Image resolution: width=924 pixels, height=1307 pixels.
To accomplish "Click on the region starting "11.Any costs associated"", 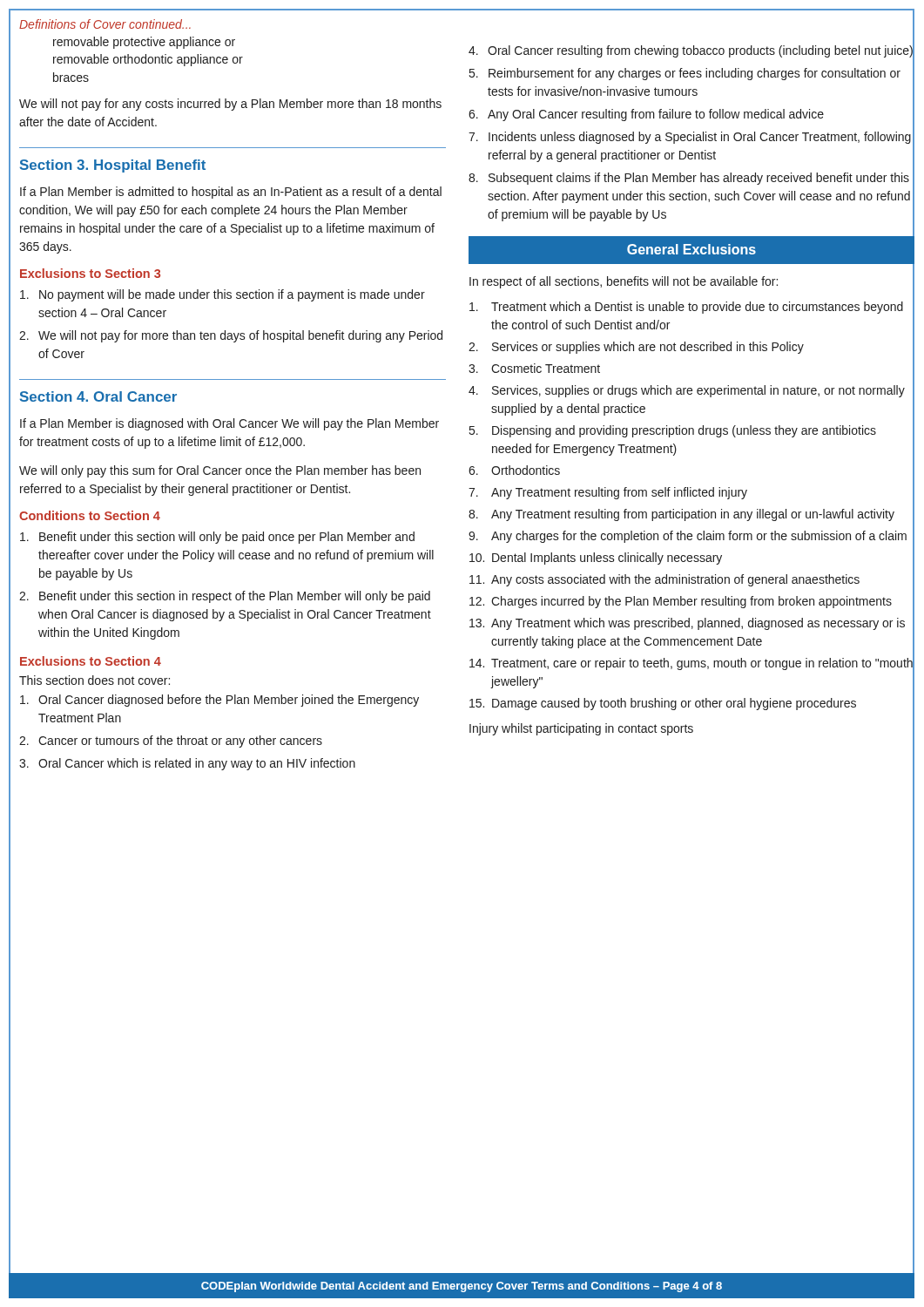I will pos(691,580).
